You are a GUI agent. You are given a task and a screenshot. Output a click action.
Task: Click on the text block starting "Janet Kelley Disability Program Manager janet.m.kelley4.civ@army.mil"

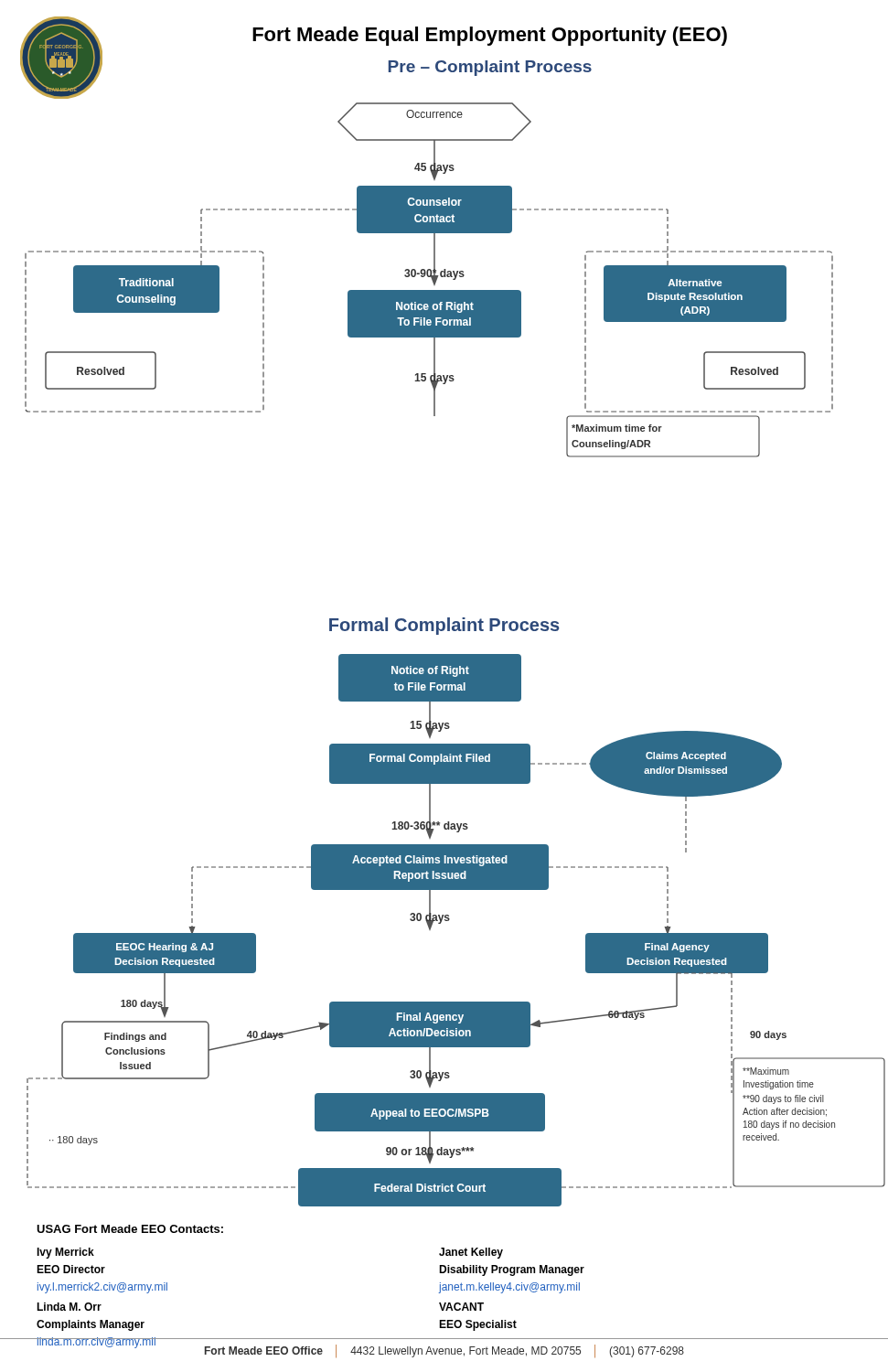point(512,1270)
